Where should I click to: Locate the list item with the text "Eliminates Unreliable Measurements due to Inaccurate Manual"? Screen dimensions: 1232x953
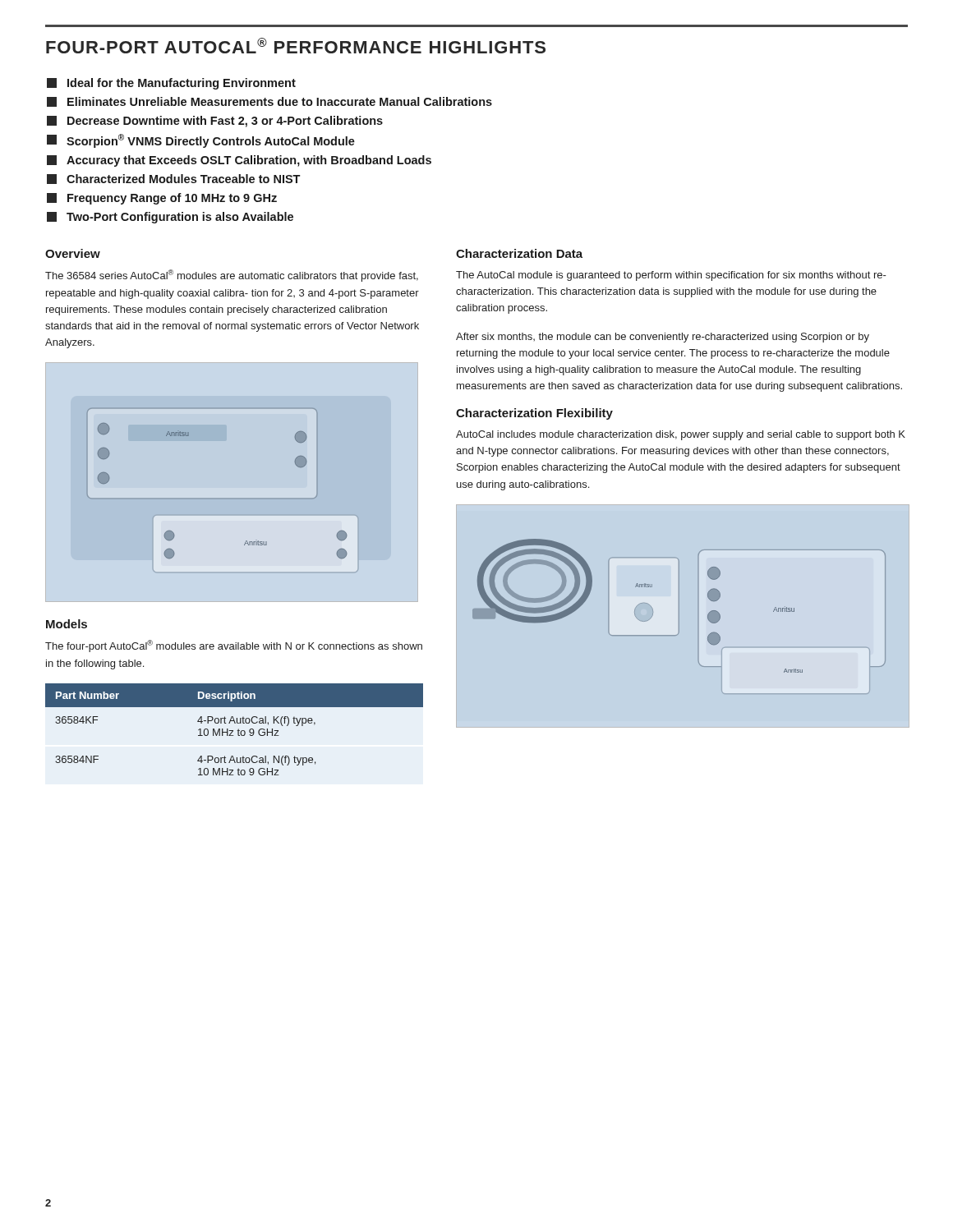coord(270,102)
